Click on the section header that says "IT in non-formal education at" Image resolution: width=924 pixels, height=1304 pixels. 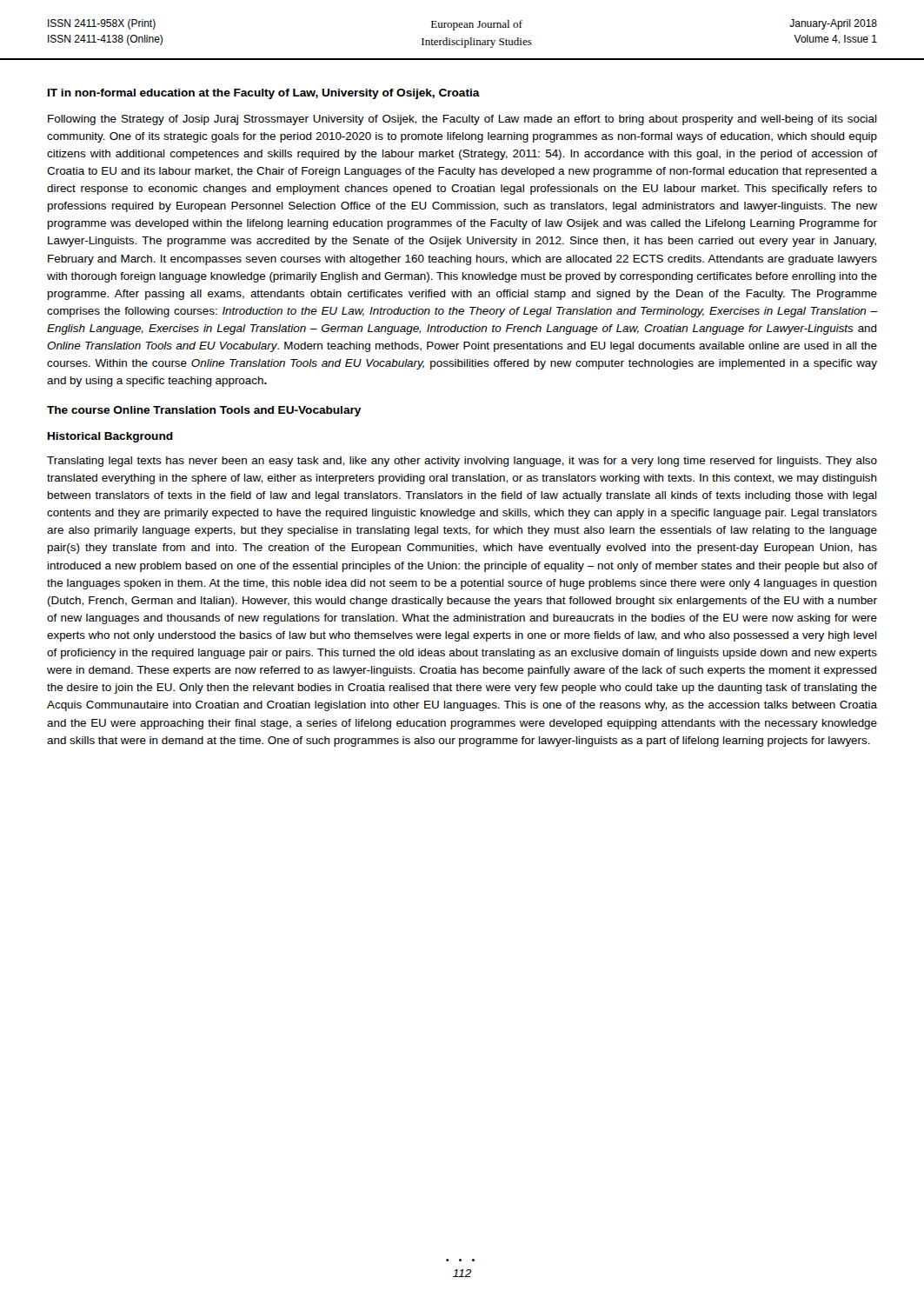pyautogui.click(x=263, y=93)
